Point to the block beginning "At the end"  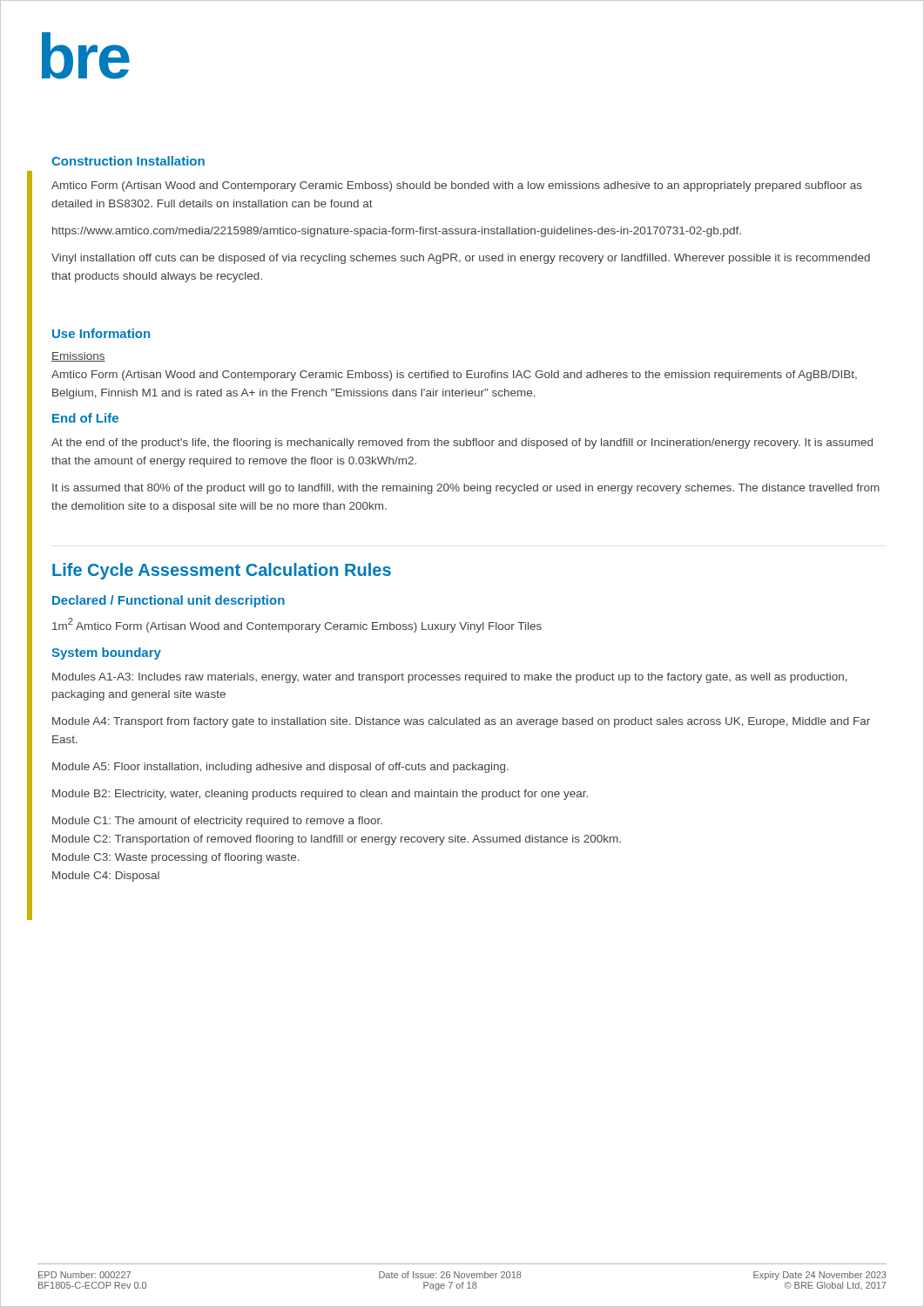click(x=462, y=452)
